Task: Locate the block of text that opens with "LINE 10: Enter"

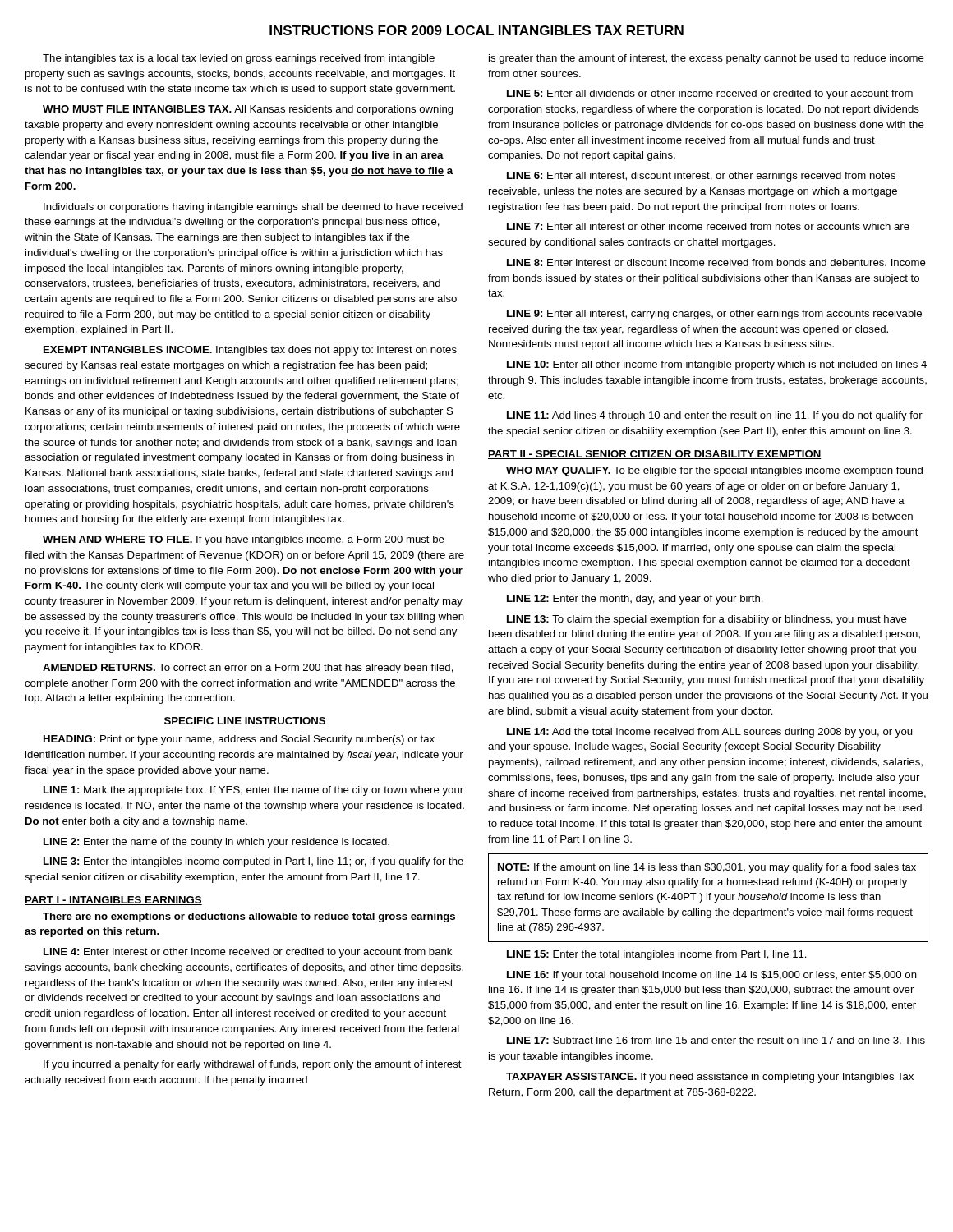Action: tap(708, 381)
